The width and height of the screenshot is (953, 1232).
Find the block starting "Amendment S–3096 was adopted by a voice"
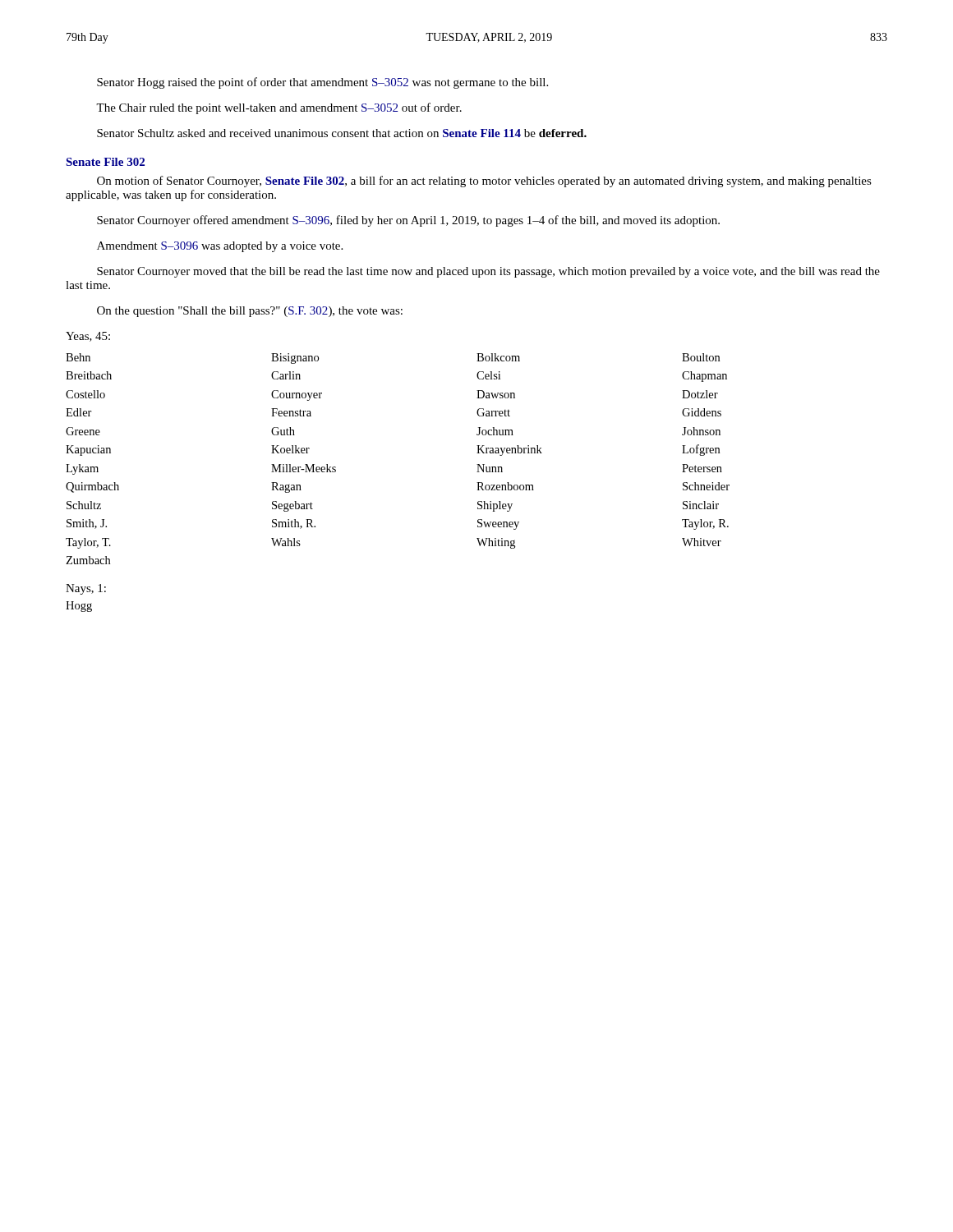click(220, 246)
